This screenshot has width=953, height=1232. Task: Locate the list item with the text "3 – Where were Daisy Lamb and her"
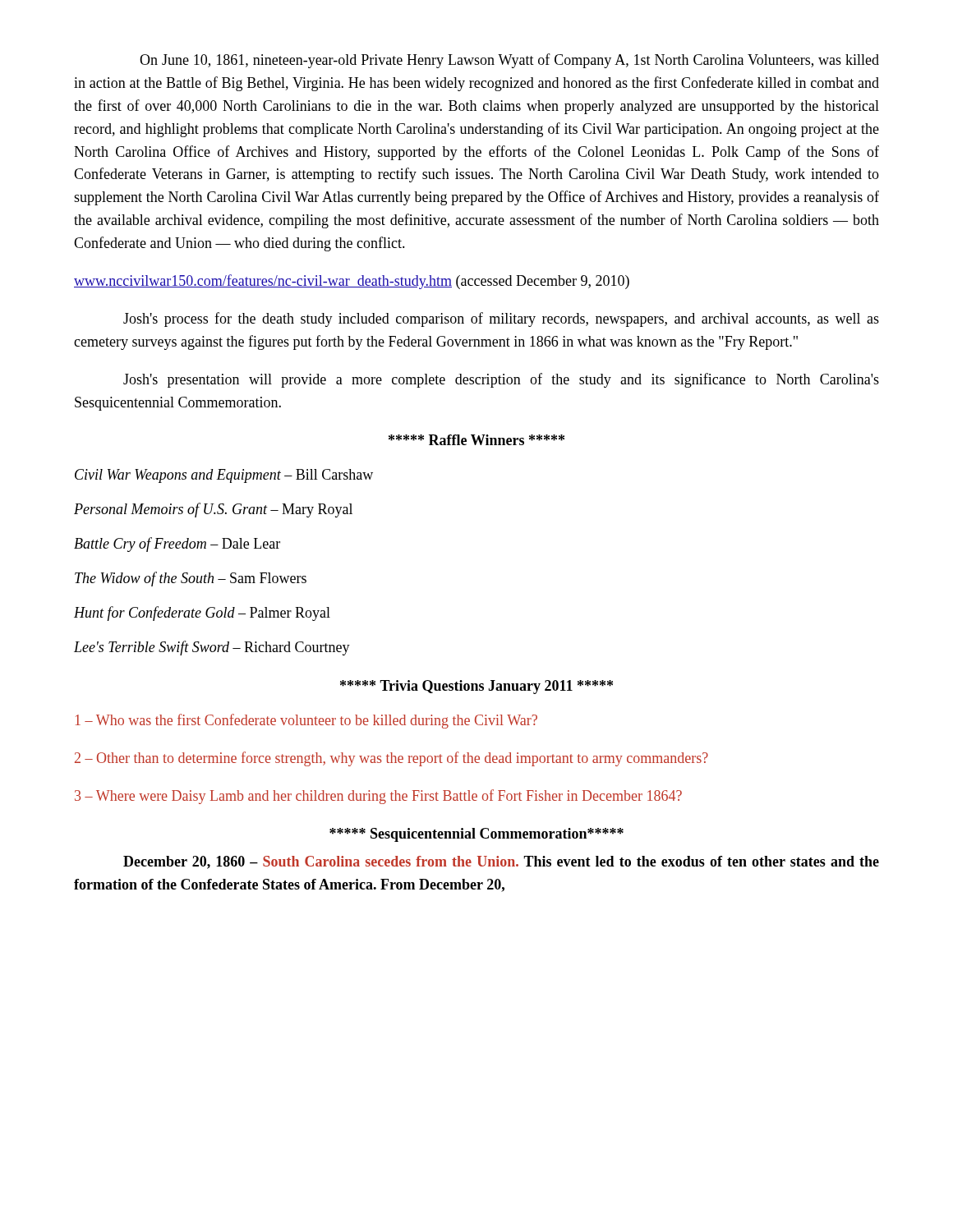[378, 796]
